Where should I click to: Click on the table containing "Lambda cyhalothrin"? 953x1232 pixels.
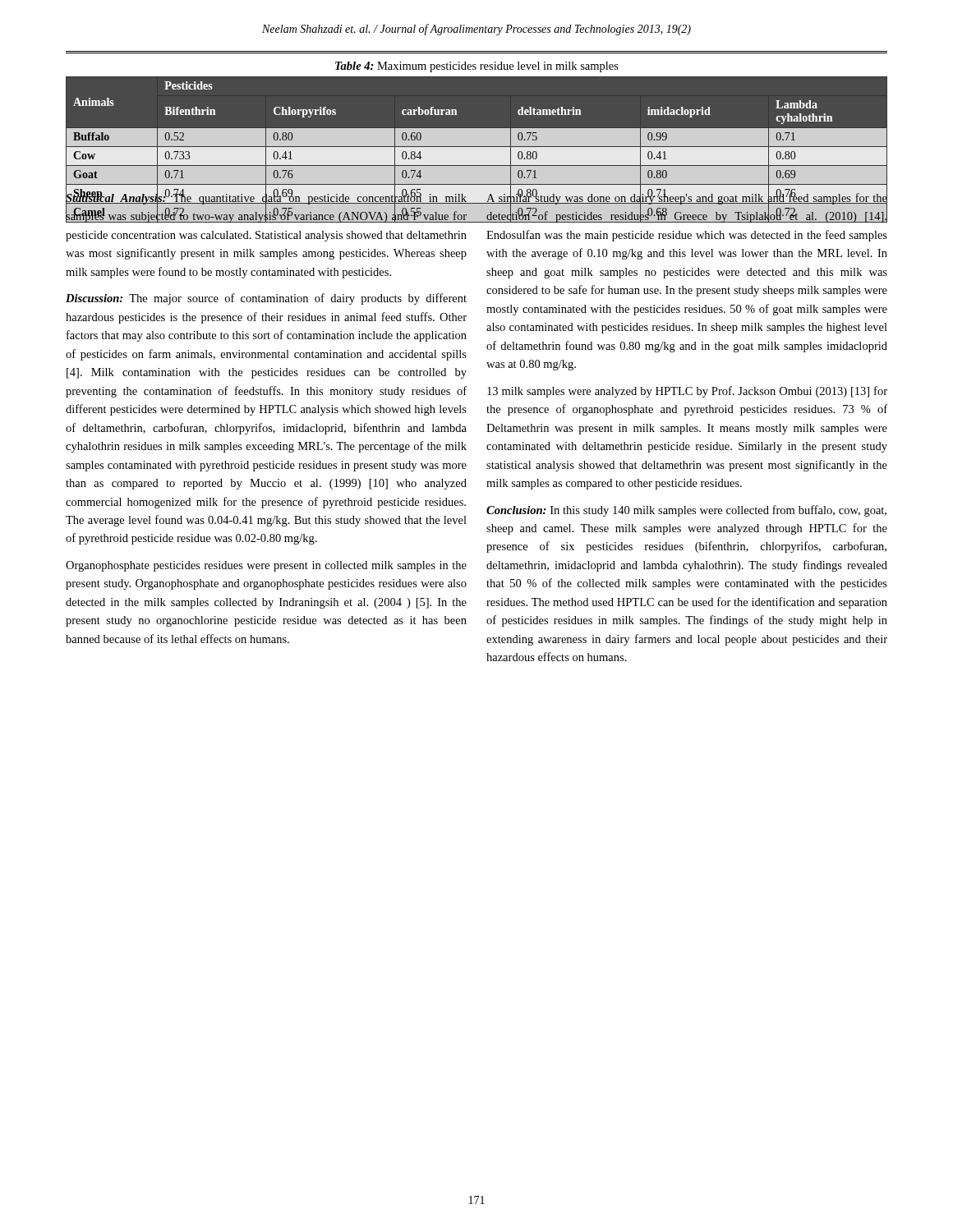[x=476, y=150]
